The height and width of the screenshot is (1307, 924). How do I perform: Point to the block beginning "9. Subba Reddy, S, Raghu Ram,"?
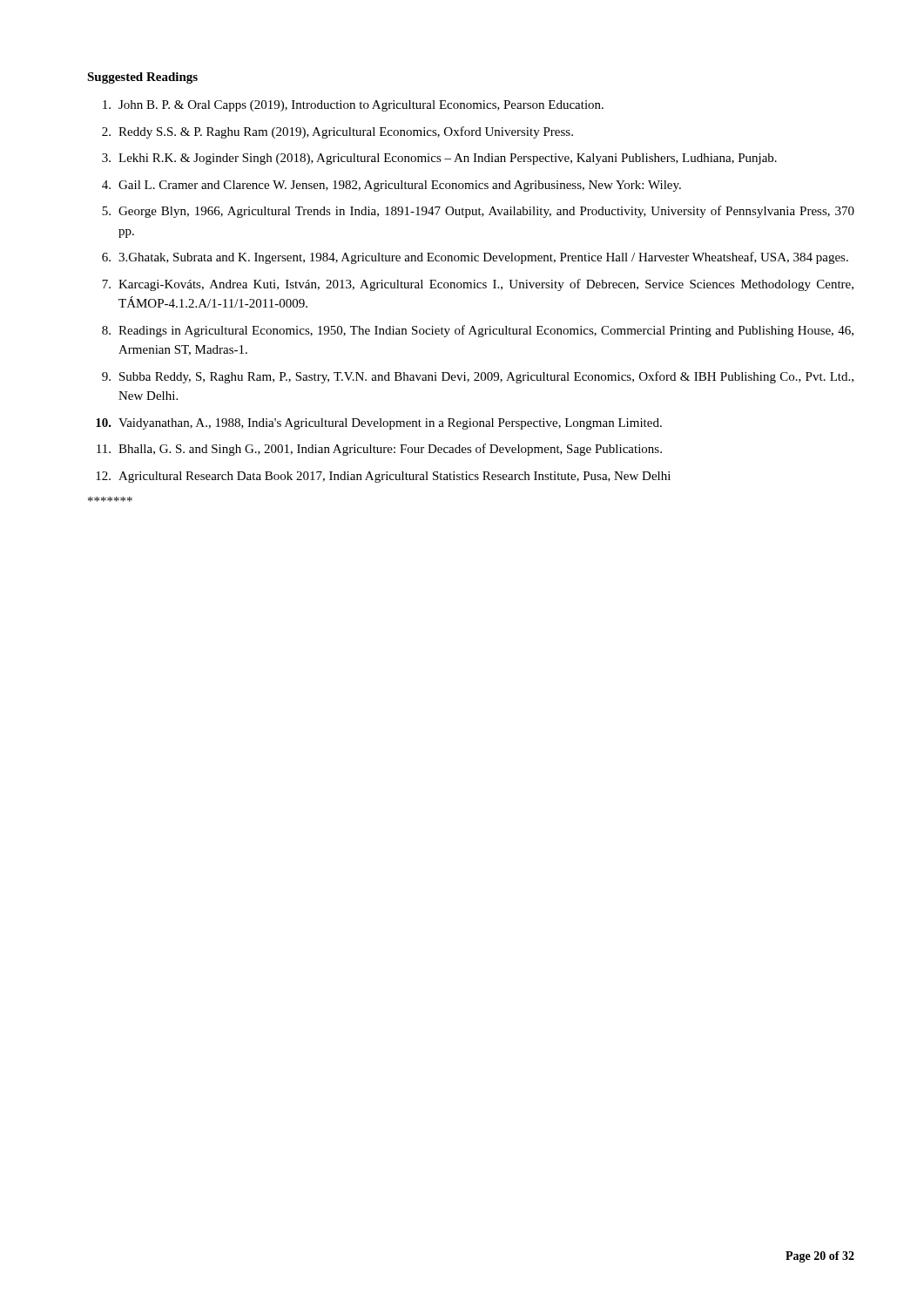point(471,386)
